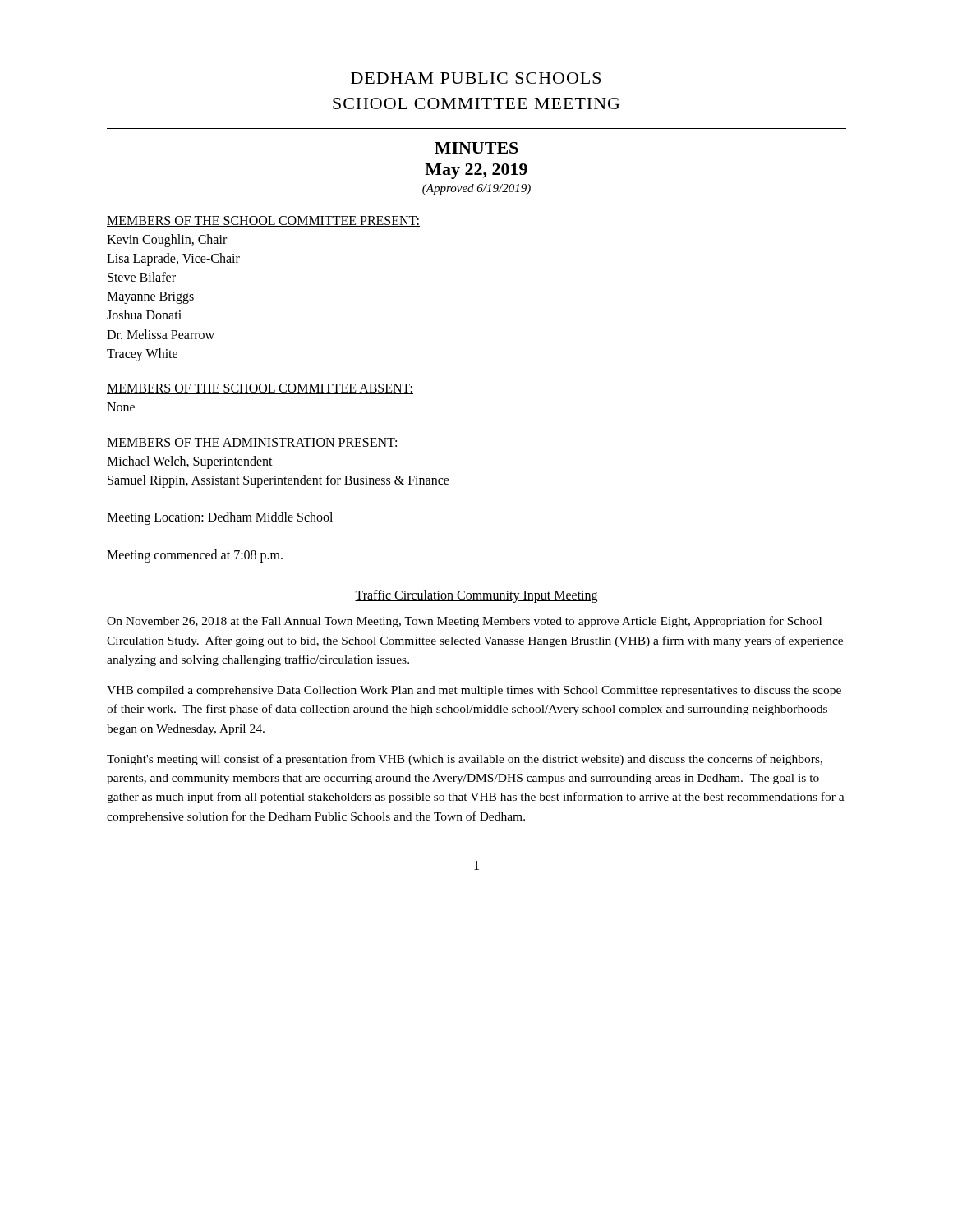Point to the block beginning "VHB compiled a comprehensive Data Collection Work"
Screen dimensions: 1232x953
point(474,709)
